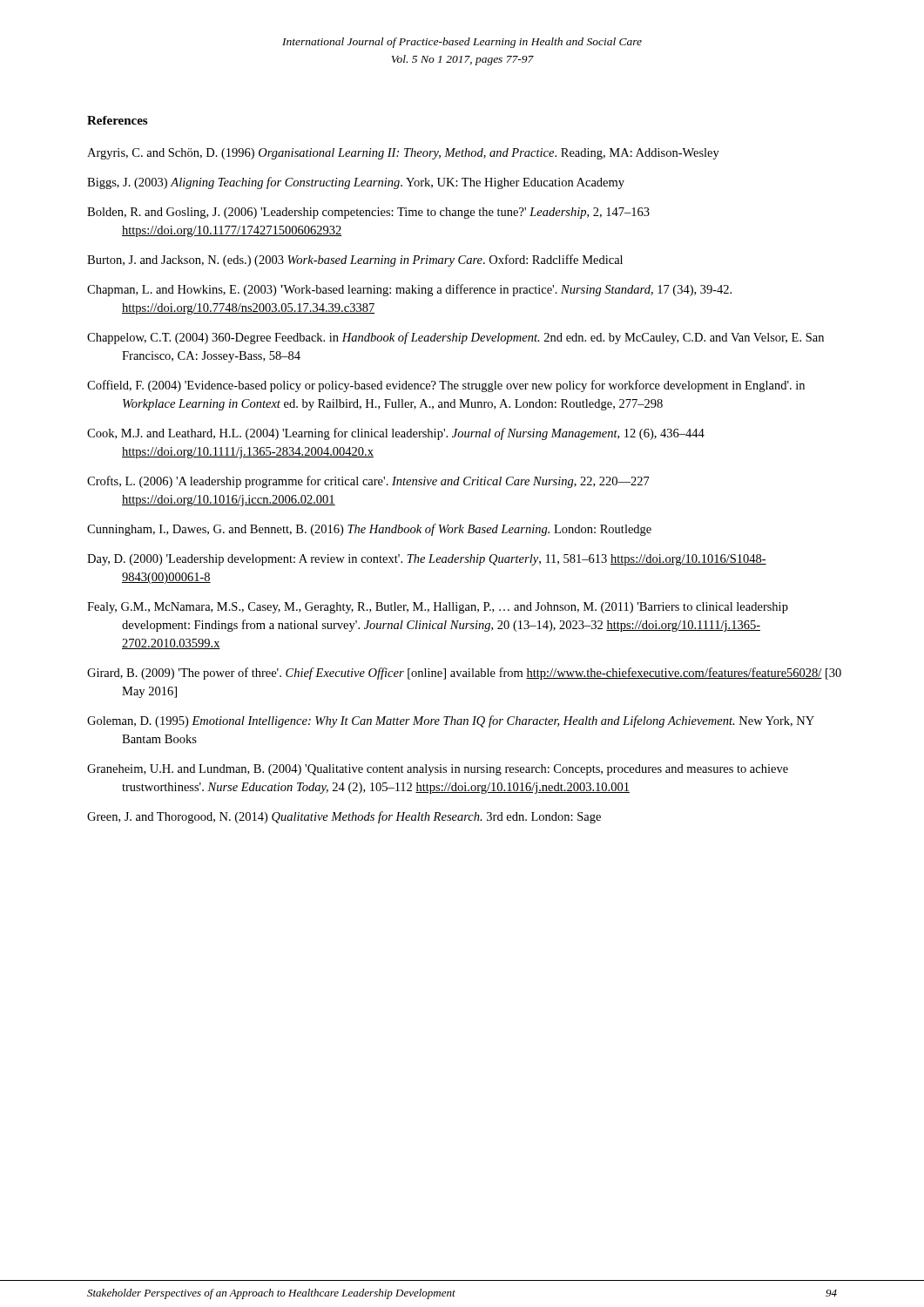Navigate to the block starting "Burton, J. and Jackson, N. (eds.)"
The image size is (924, 1307).
355,260
